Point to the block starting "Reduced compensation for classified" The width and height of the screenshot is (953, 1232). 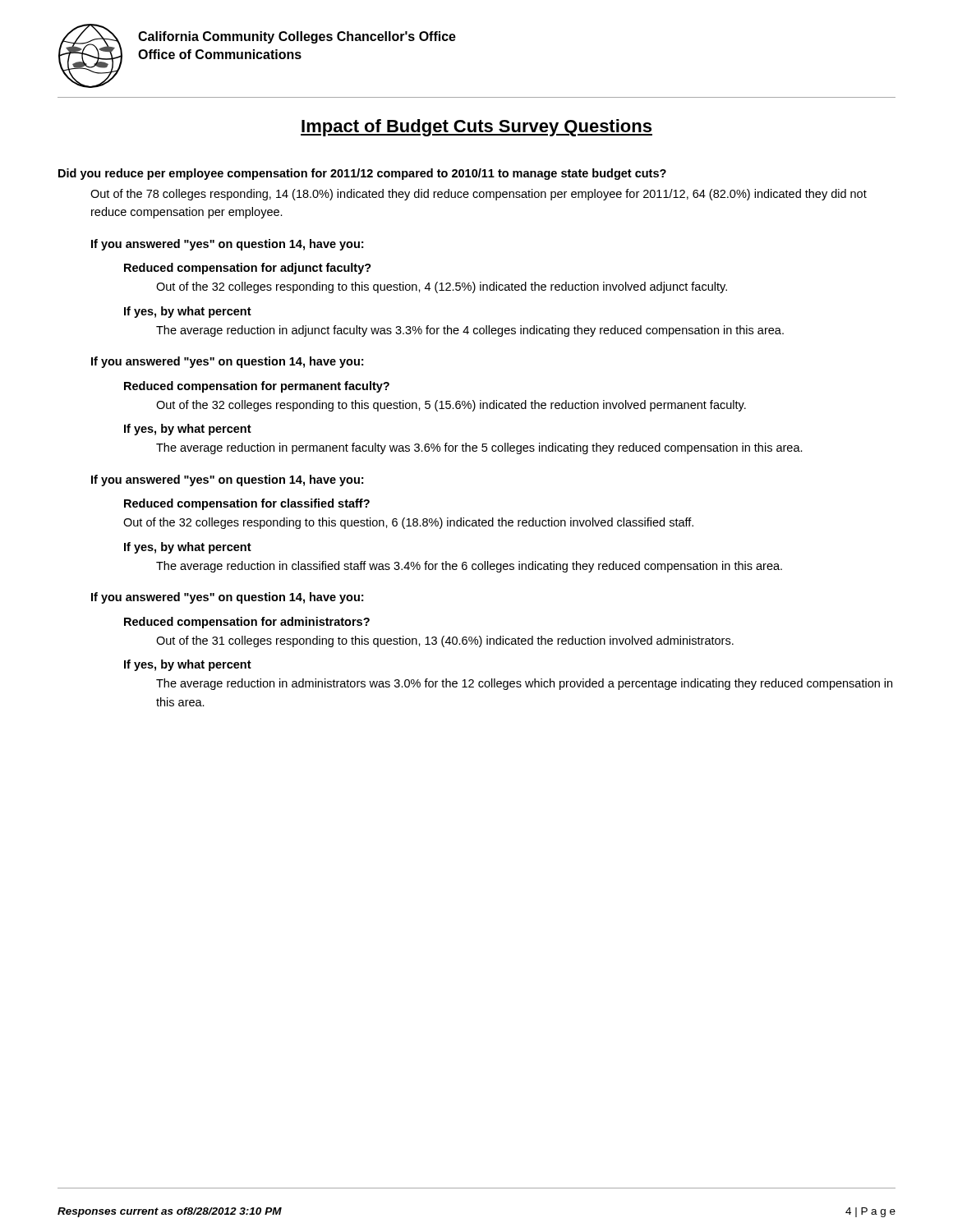[x=247, y=504]
